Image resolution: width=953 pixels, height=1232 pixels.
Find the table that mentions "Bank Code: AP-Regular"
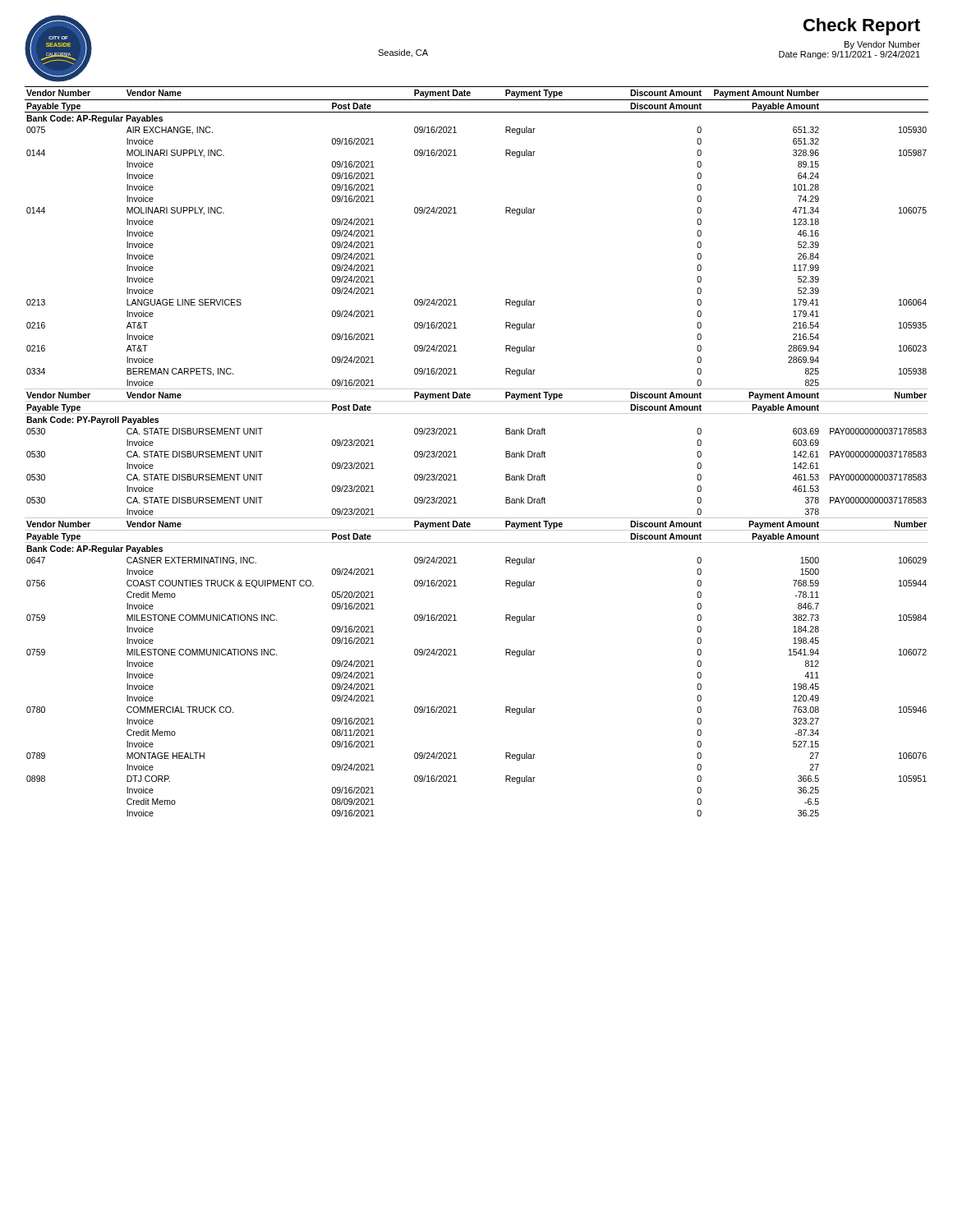click(476, 453)
